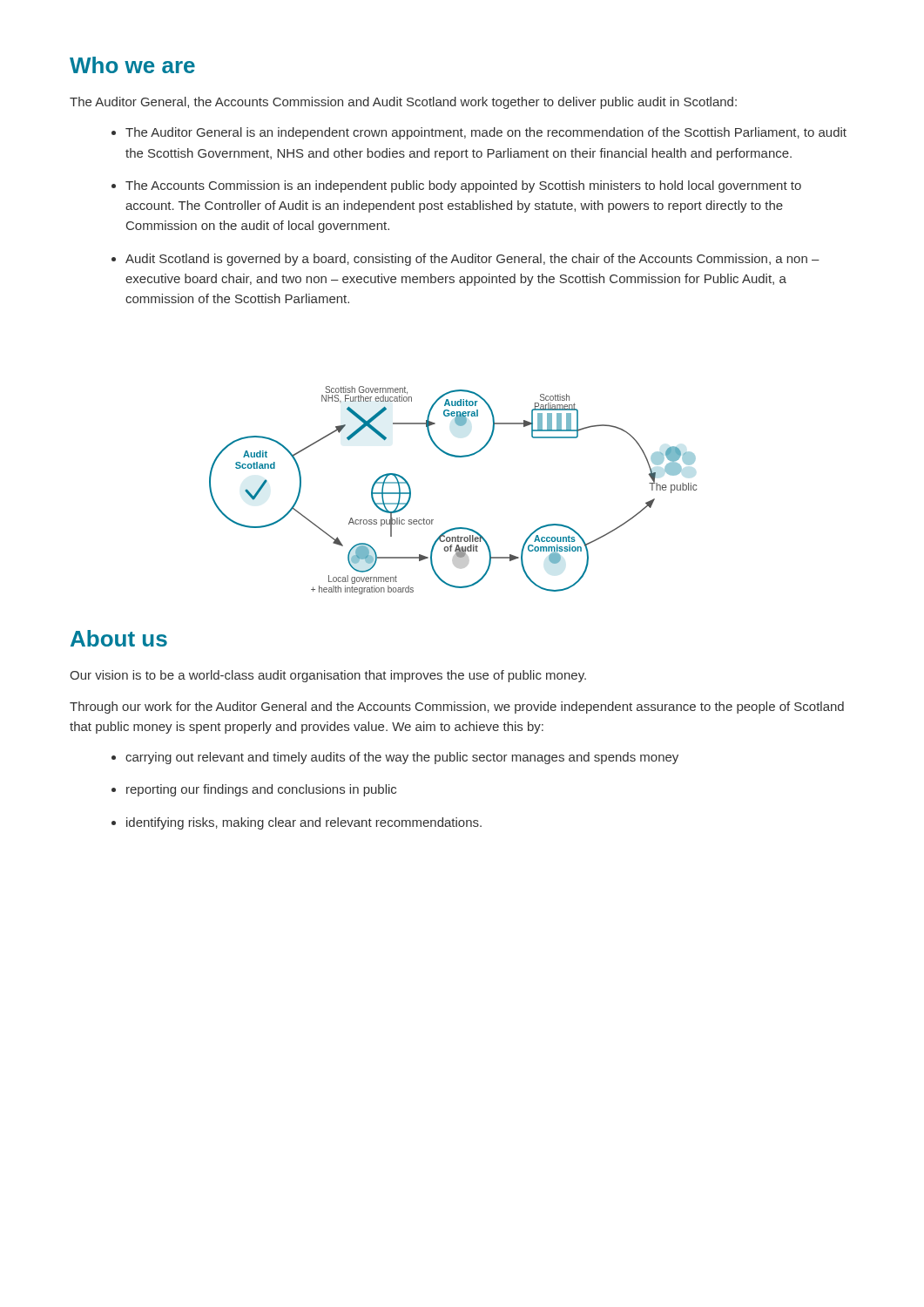
Task: Click on the text block starting "Who we are"
Action: (x=133, y=65)
